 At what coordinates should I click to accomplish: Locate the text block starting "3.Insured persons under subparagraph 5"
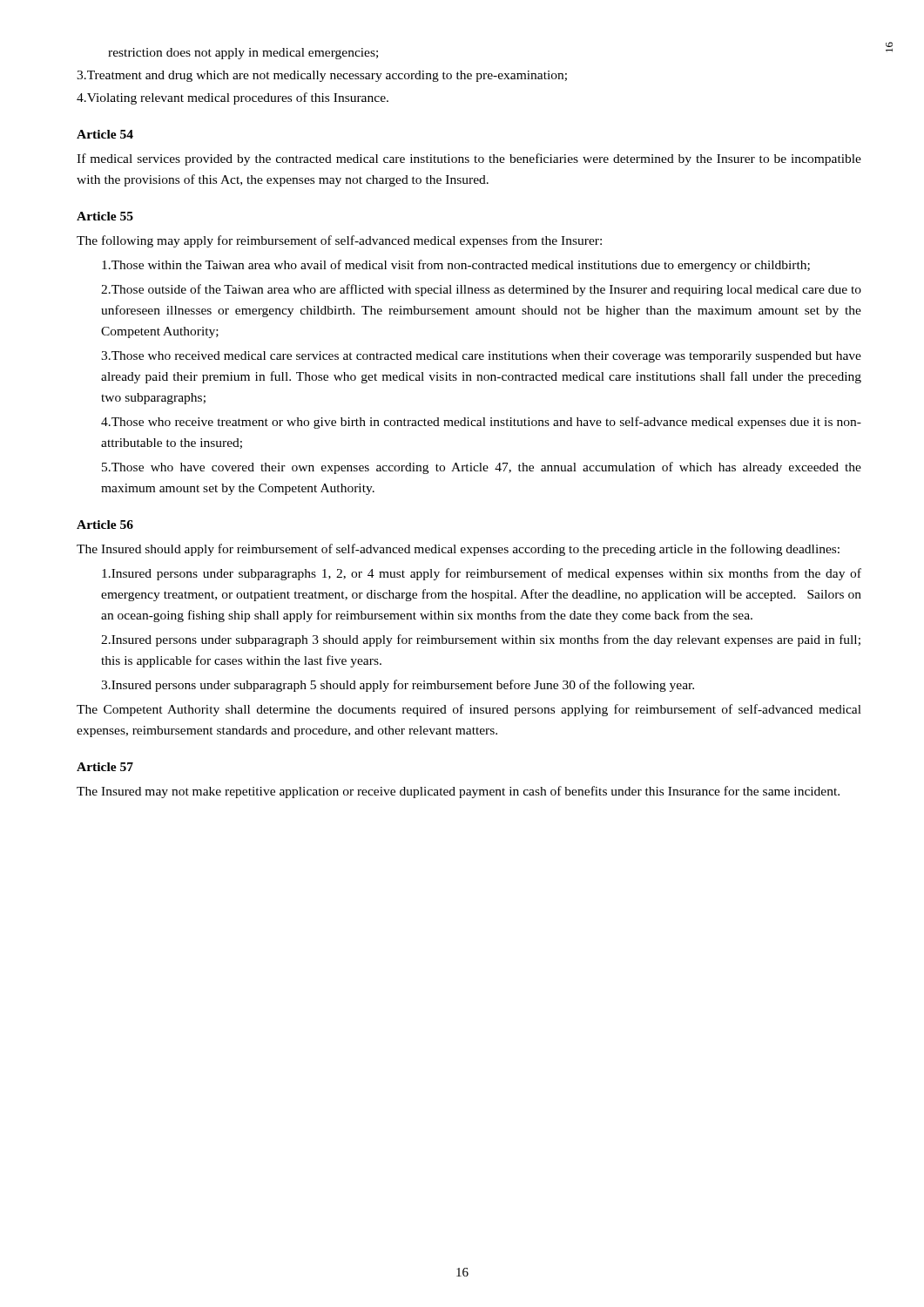point(398,685)
